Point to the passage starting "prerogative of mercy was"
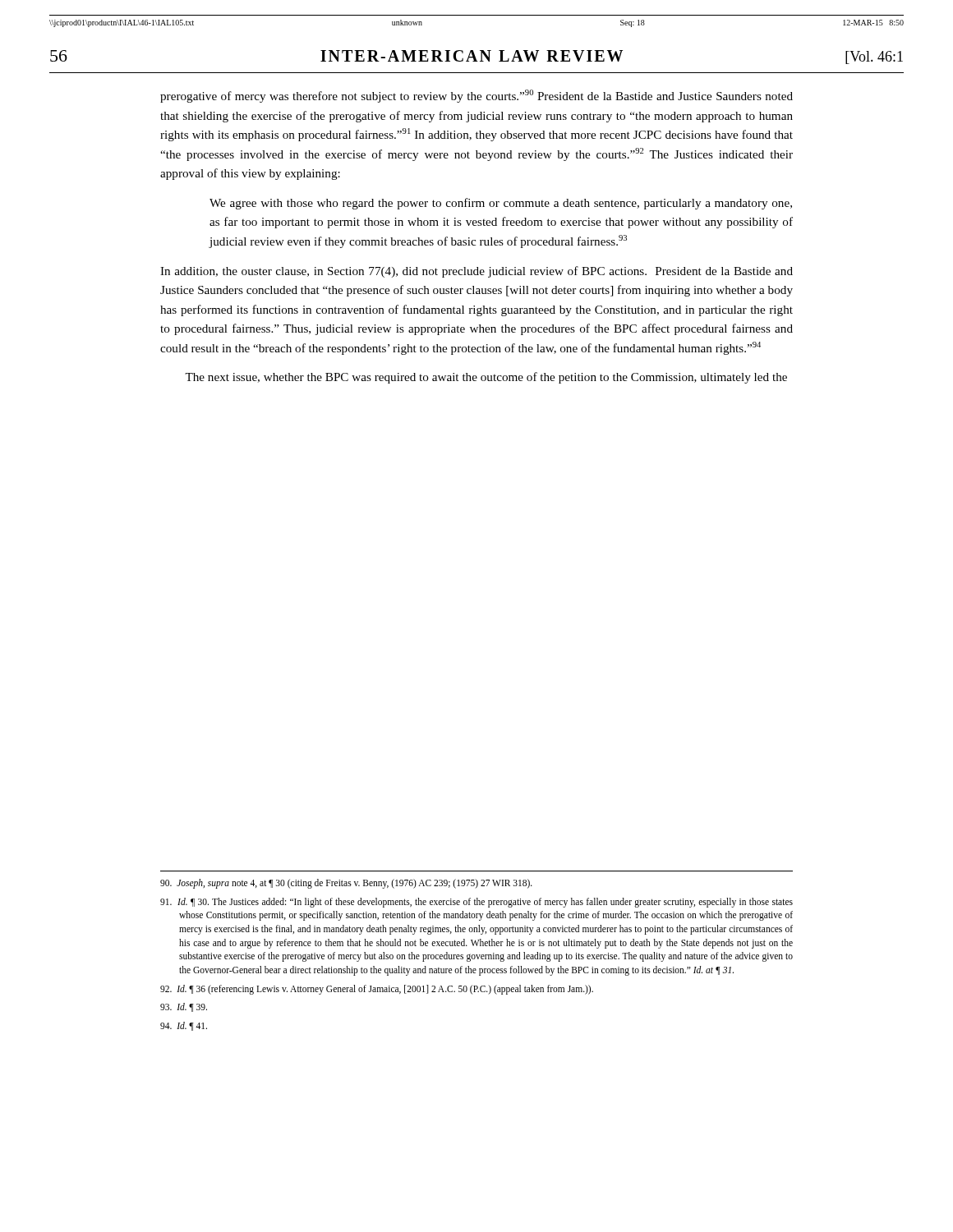Image resolution: width=953 pixels, height=1232 pixels. (x=476, y=135)
